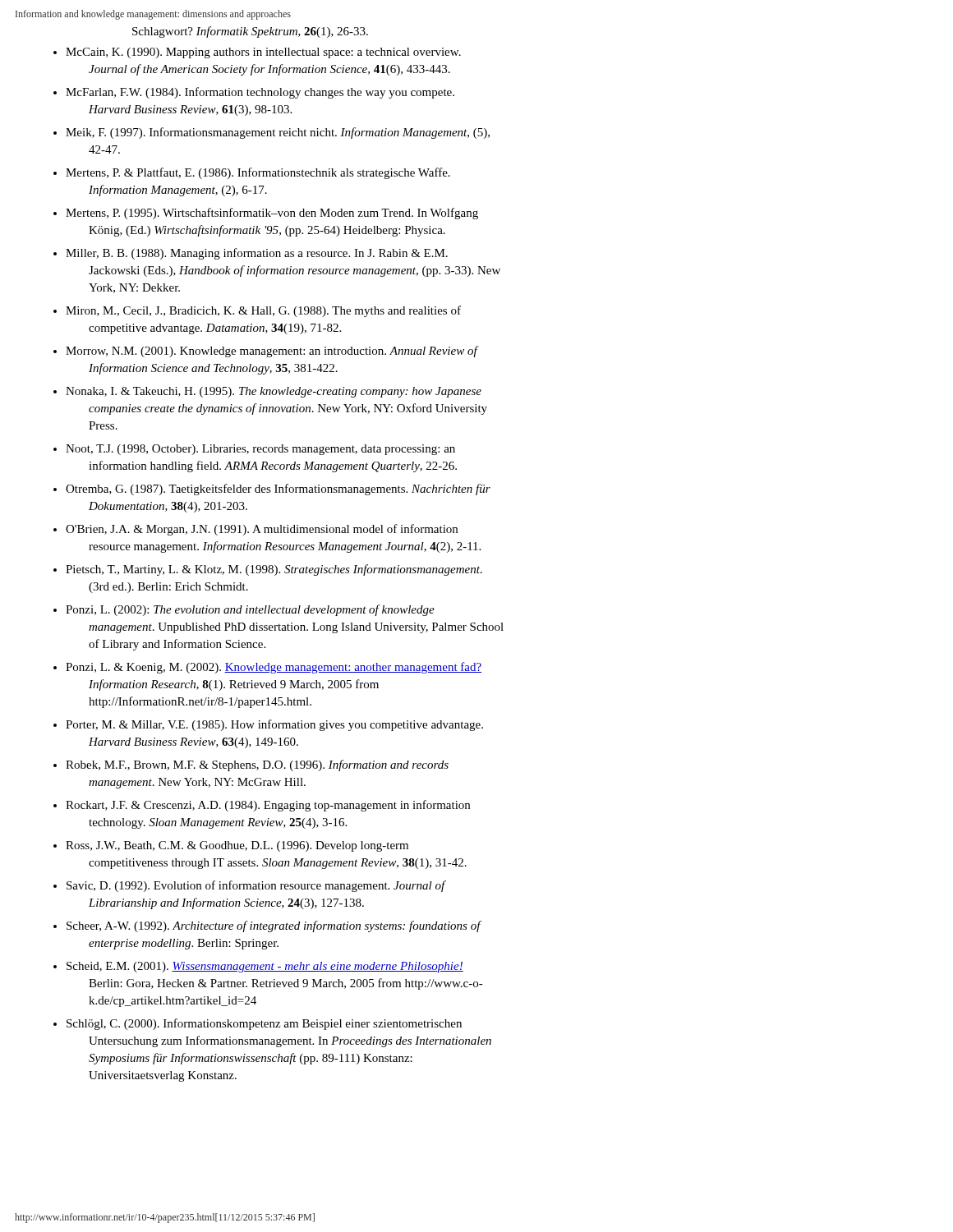This screenshot has width=953, height=1232.
Task: Locate the list item that says "Ponzi, L. (2002): The evolution"
Action: [485, 628]
